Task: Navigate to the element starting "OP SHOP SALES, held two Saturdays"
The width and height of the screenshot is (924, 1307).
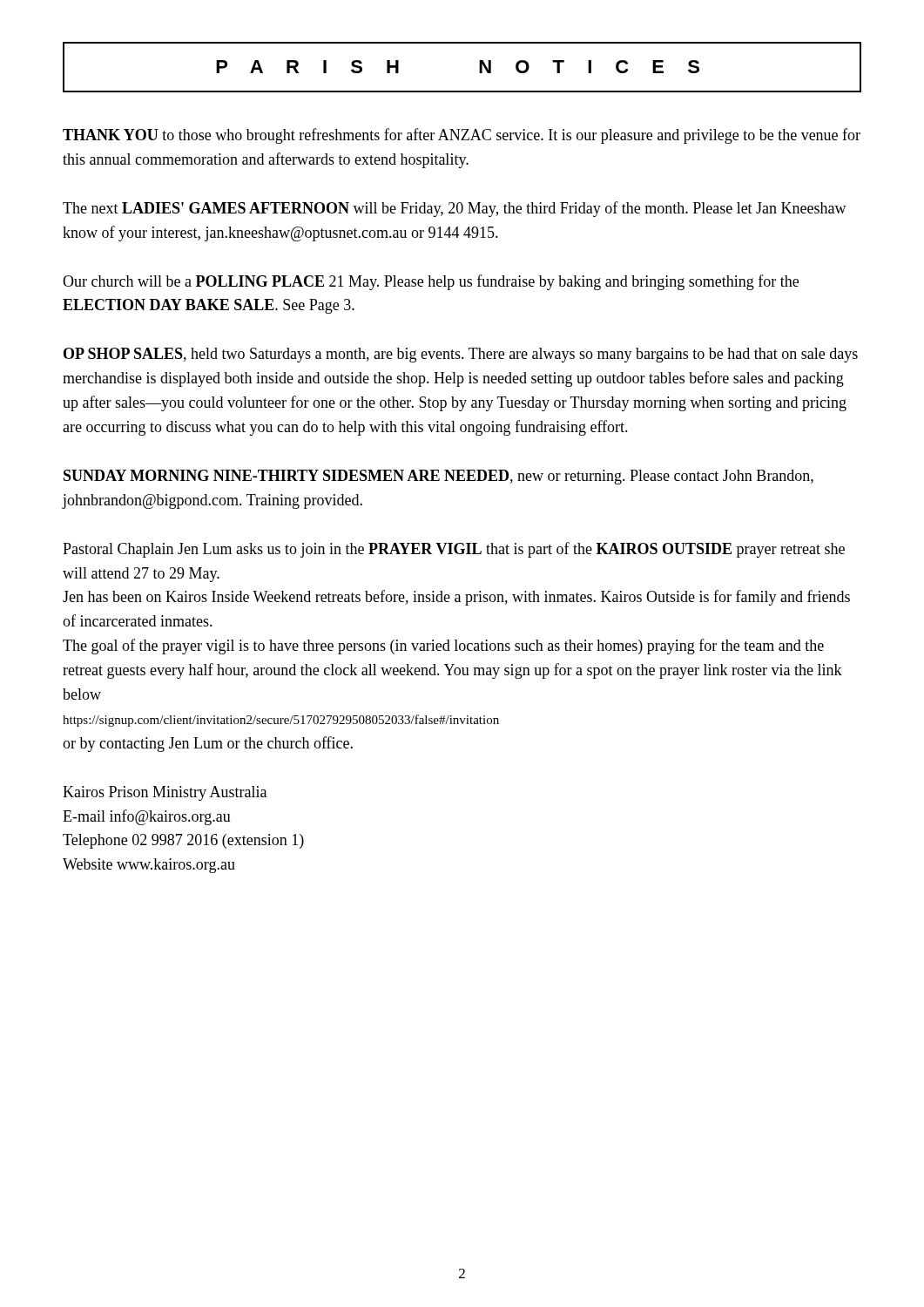Action: [x=462, y=391]
